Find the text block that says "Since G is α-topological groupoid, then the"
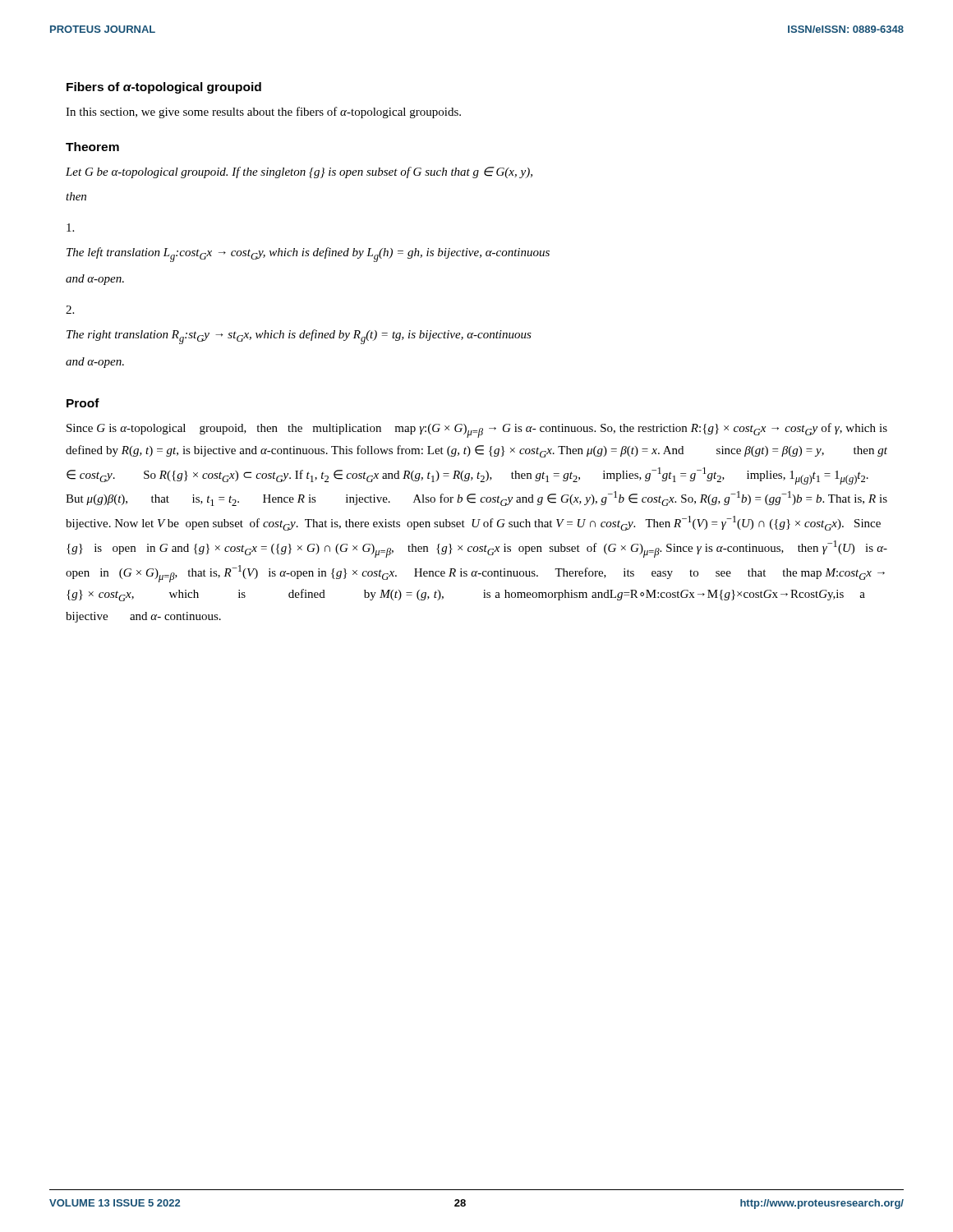 click(476, 522)
